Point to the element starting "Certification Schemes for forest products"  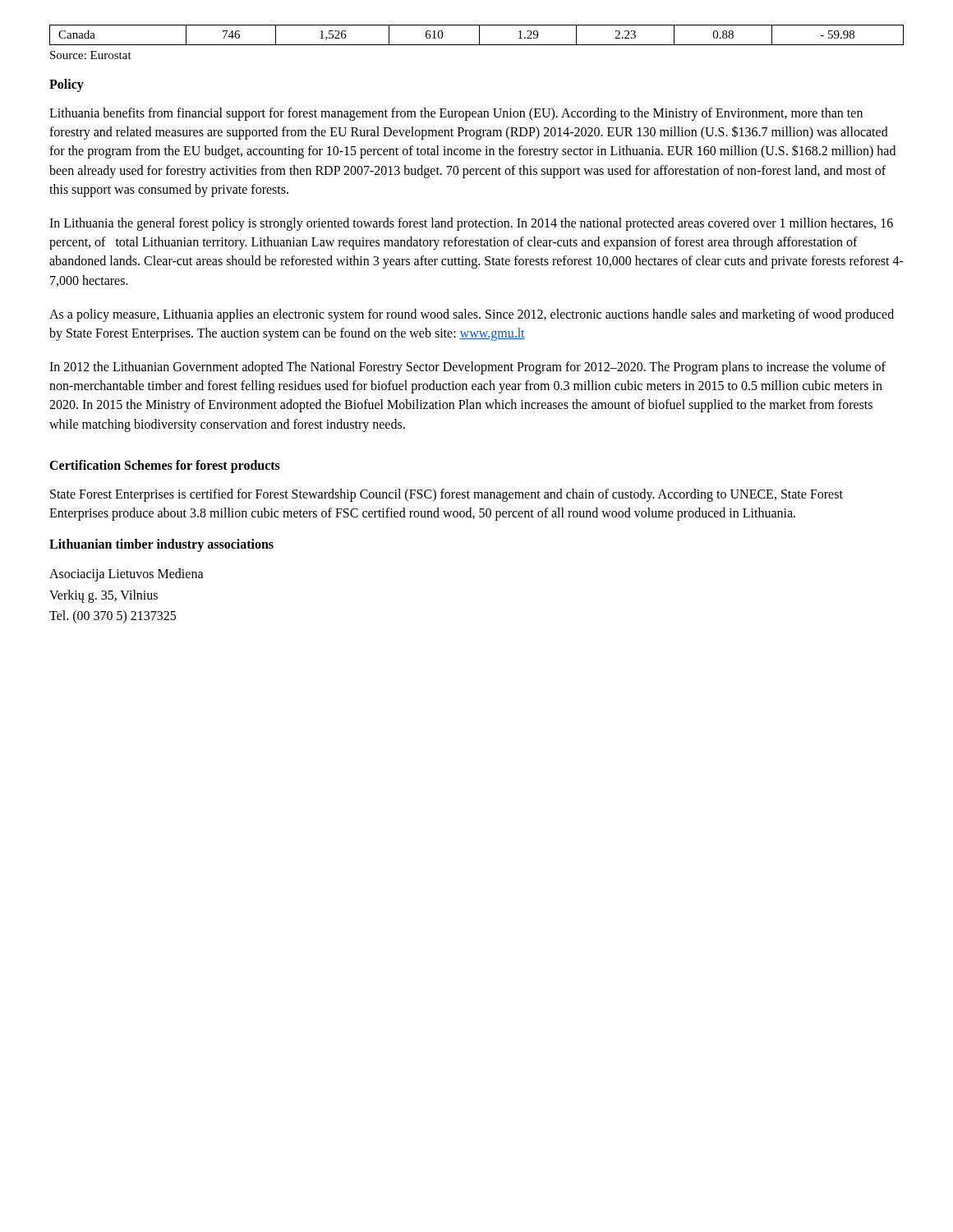[x=165, y=465]
